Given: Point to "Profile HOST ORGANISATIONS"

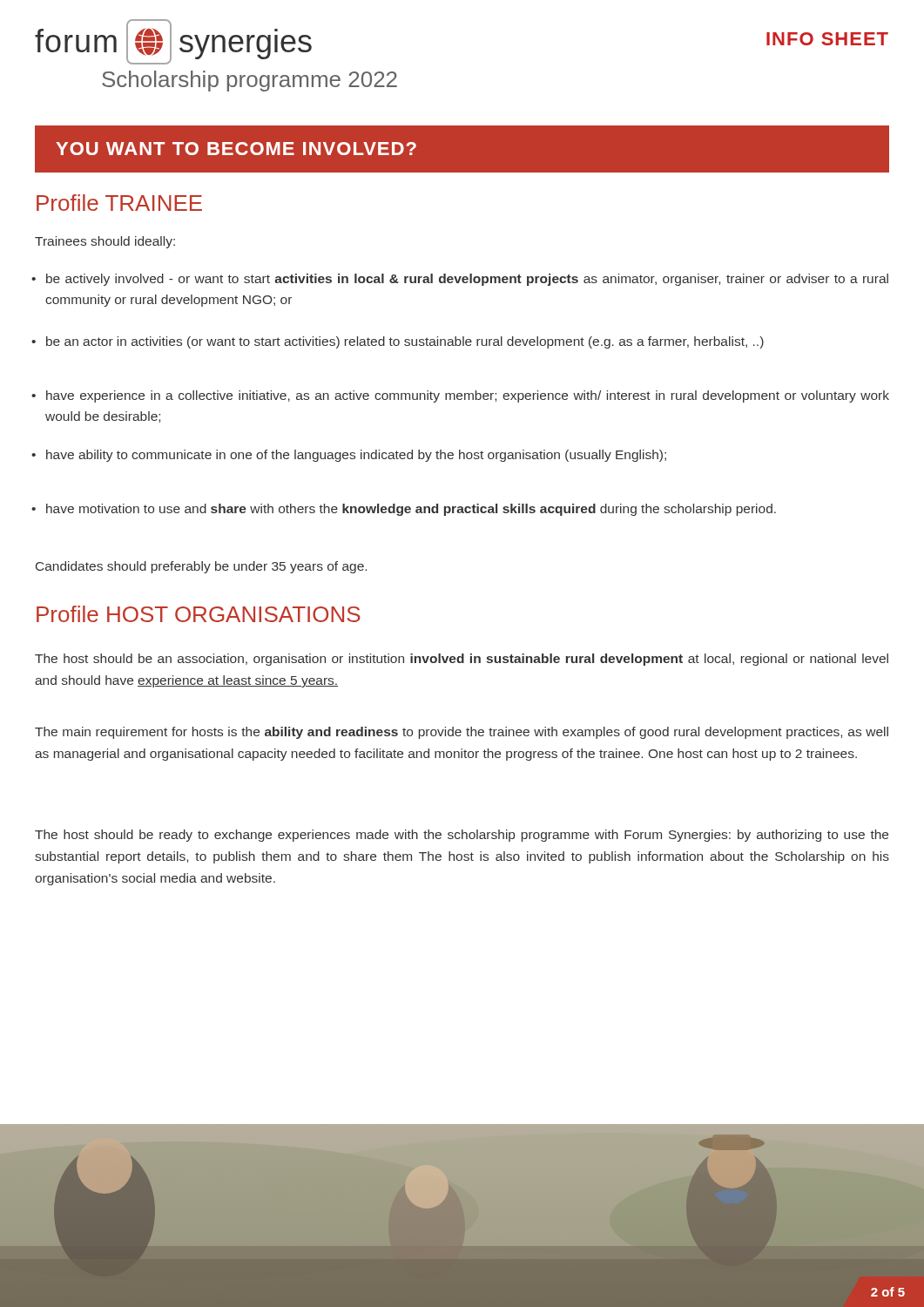Looking at the screenshot, I should point(198,614).
